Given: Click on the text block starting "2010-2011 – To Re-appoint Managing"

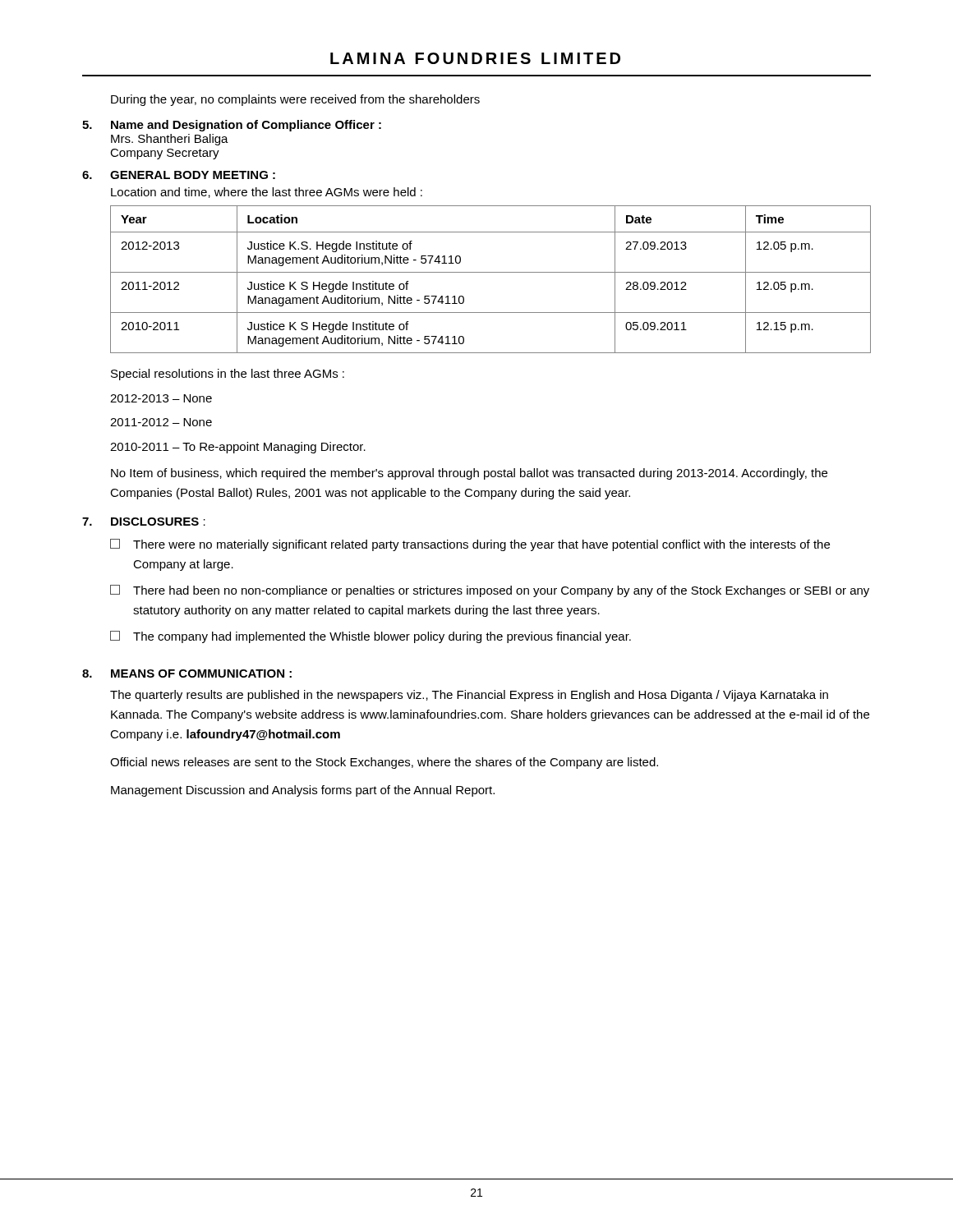Looking at the screenshot, I should click(x=238, y=446).
